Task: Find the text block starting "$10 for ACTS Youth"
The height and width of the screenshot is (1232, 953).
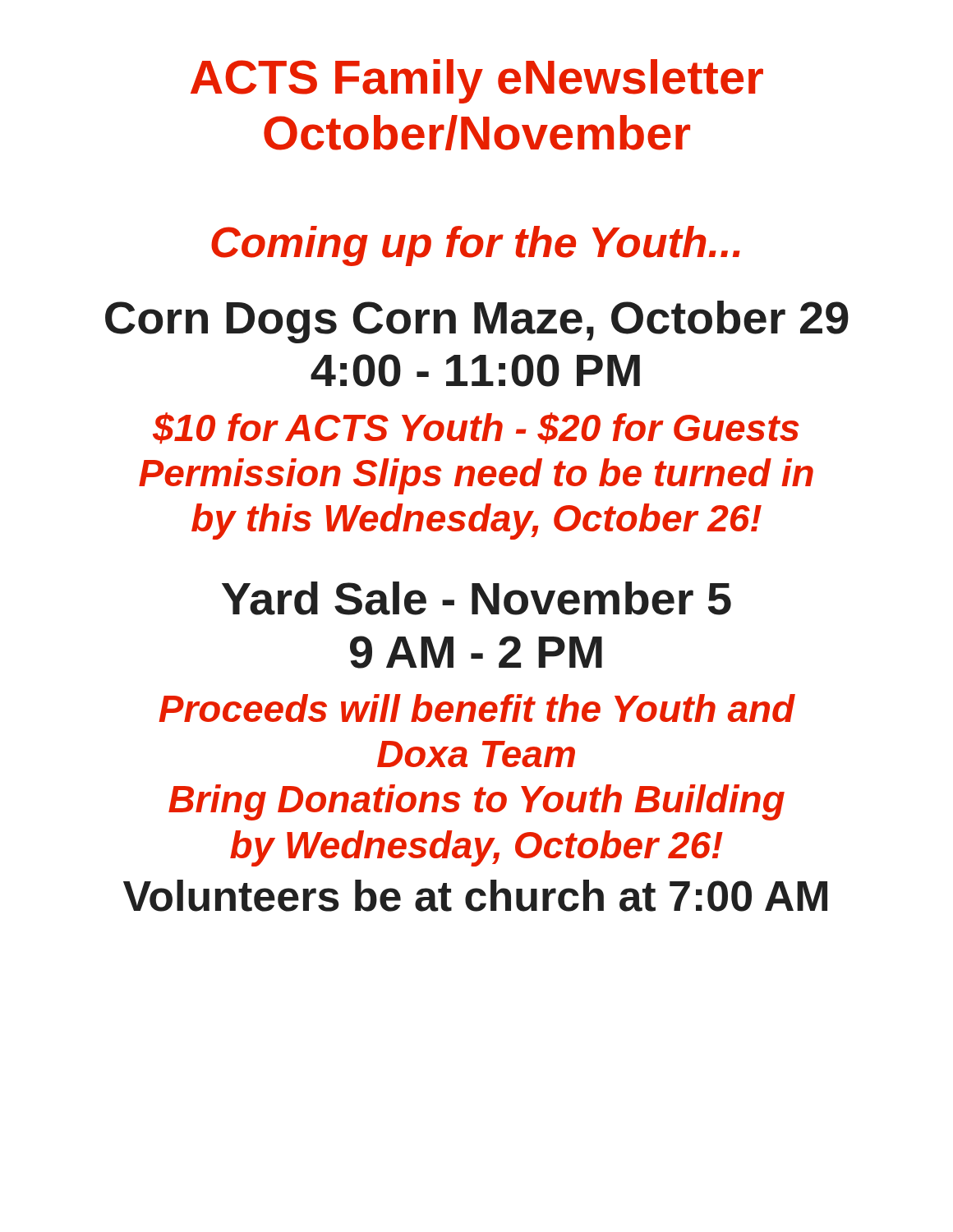Action: (476, 473)
